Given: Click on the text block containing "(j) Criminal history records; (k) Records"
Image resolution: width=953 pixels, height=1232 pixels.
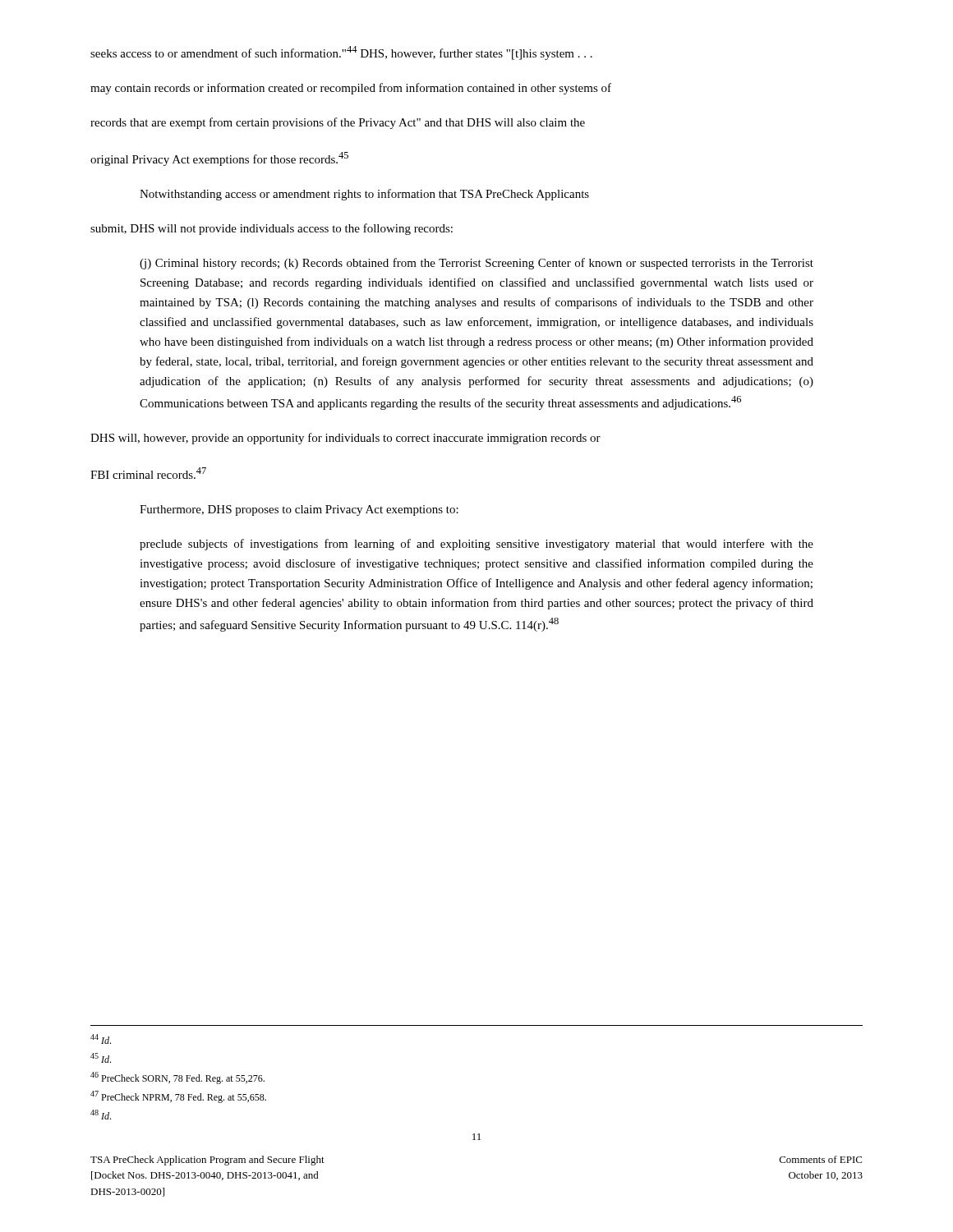Looking at the screenshot, I should (x=476, y=333).
